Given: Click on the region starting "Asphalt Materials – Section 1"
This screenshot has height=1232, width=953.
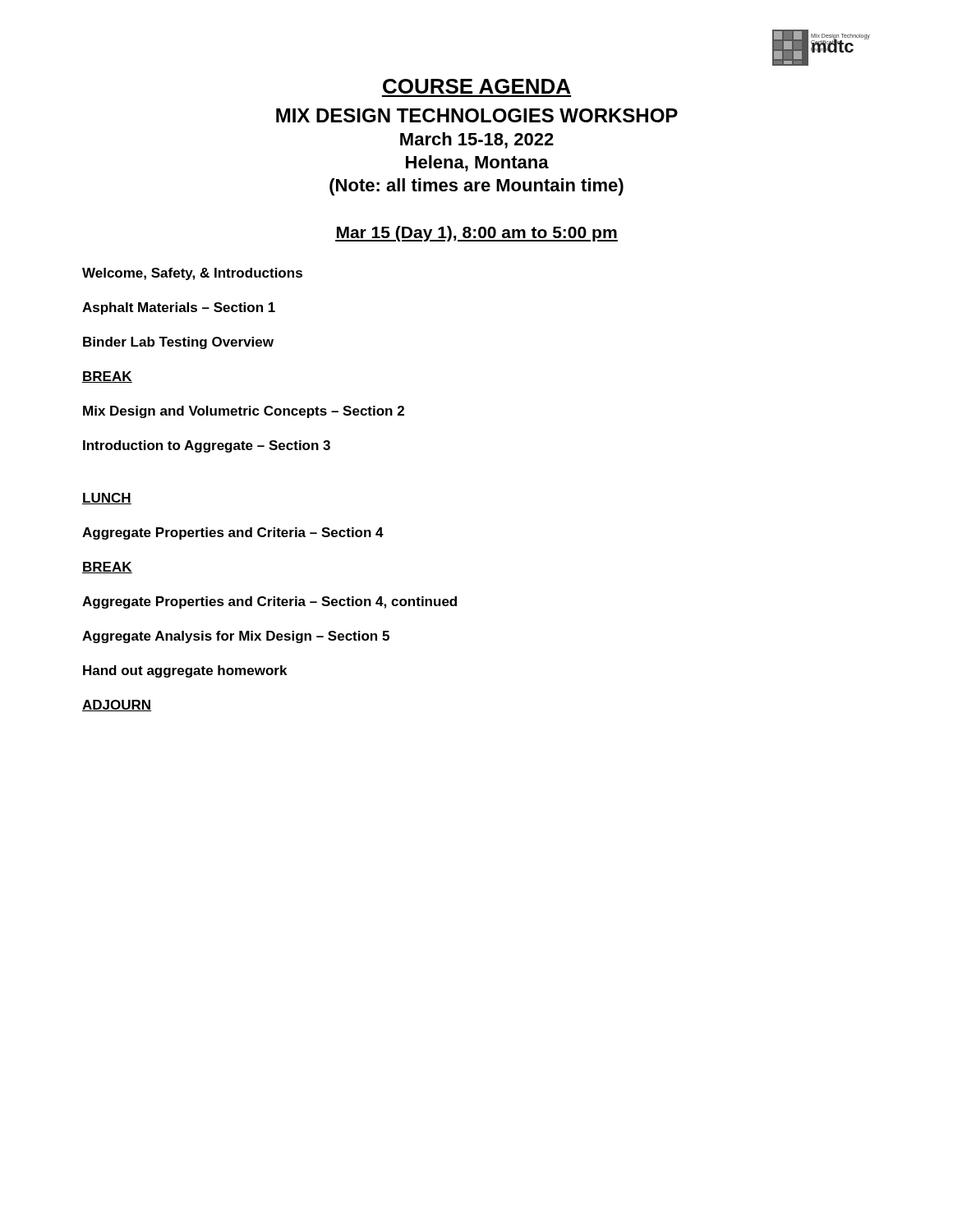Looking at the screenshot, I should click(x=179, y=308).
